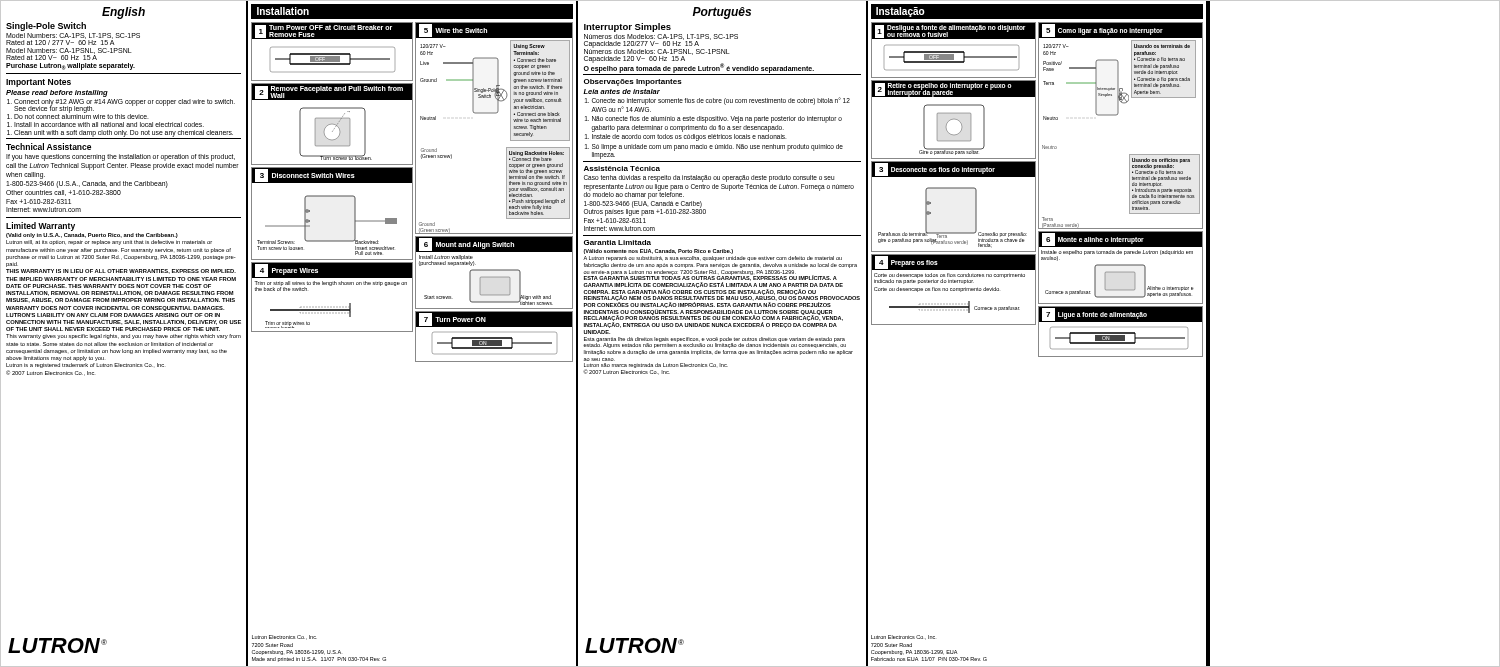The image size is (1500, 667).
Task: Locate the section header that reads "Interruptor Simples"
Action: point(722,27)
